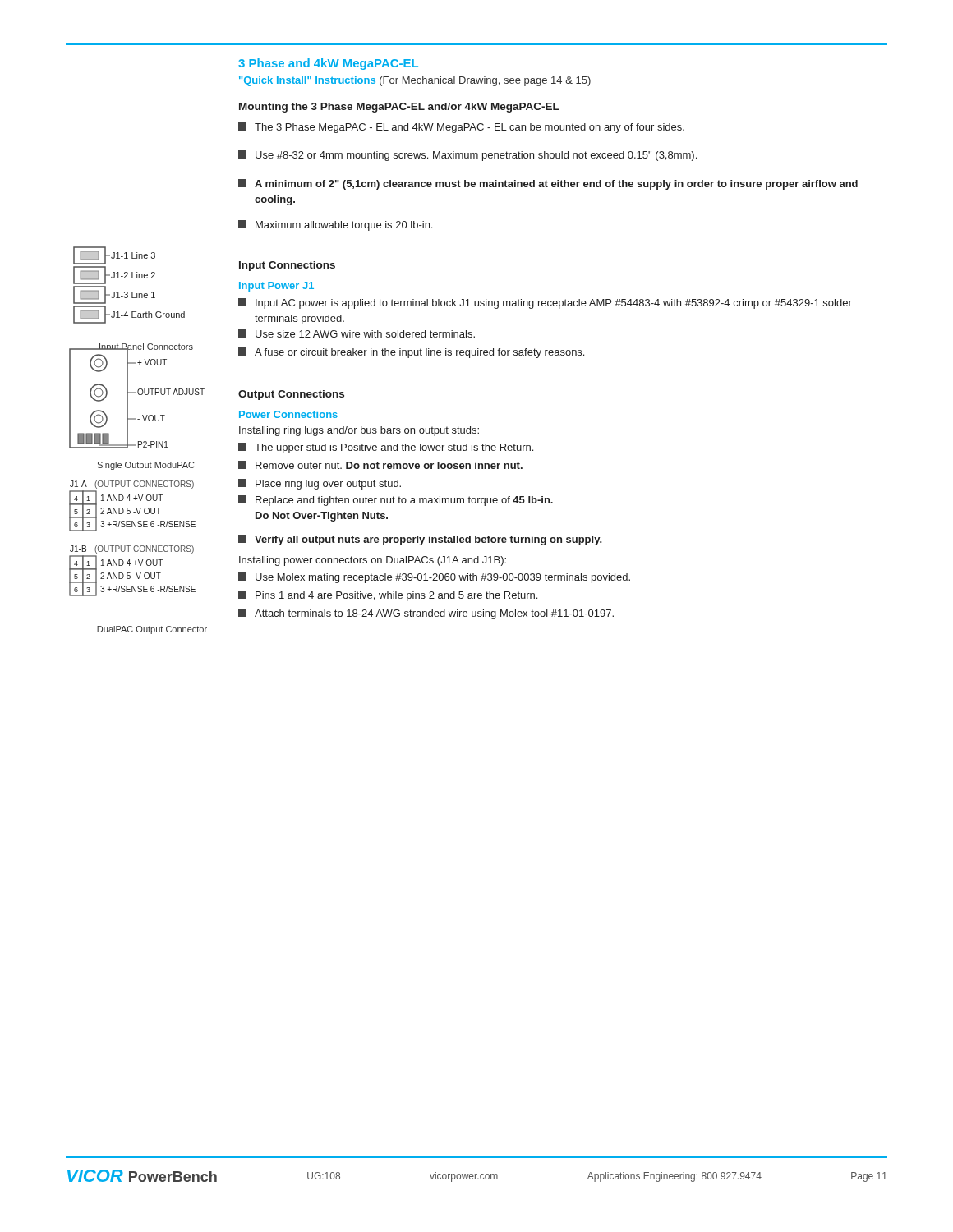Select the text starting "Use #8-32 or 4mm mounting screws. Maximum"
Screen dimensions: 1232x953
tap(468, 156)
